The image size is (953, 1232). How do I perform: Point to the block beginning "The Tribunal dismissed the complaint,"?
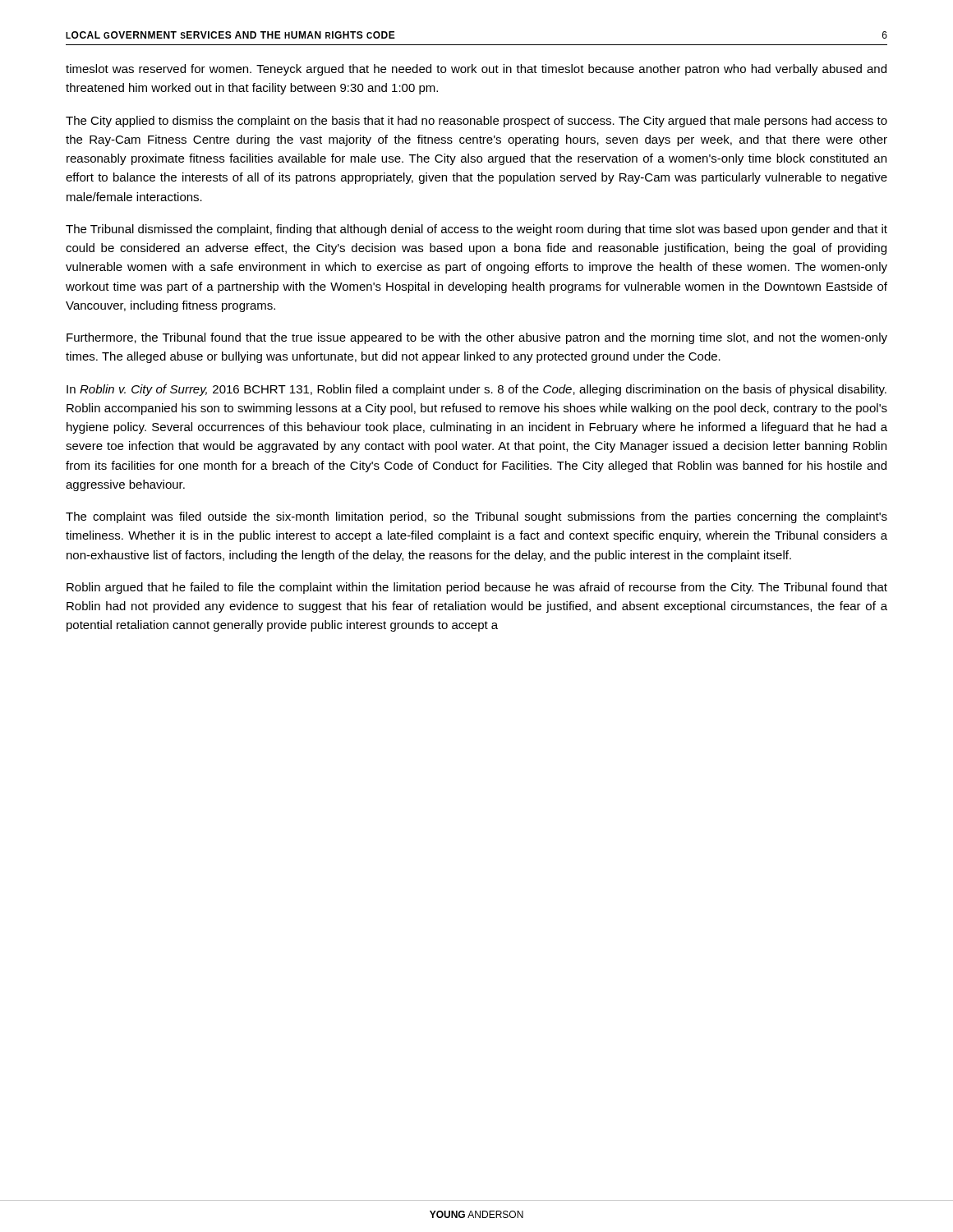[x=476, y=267]
